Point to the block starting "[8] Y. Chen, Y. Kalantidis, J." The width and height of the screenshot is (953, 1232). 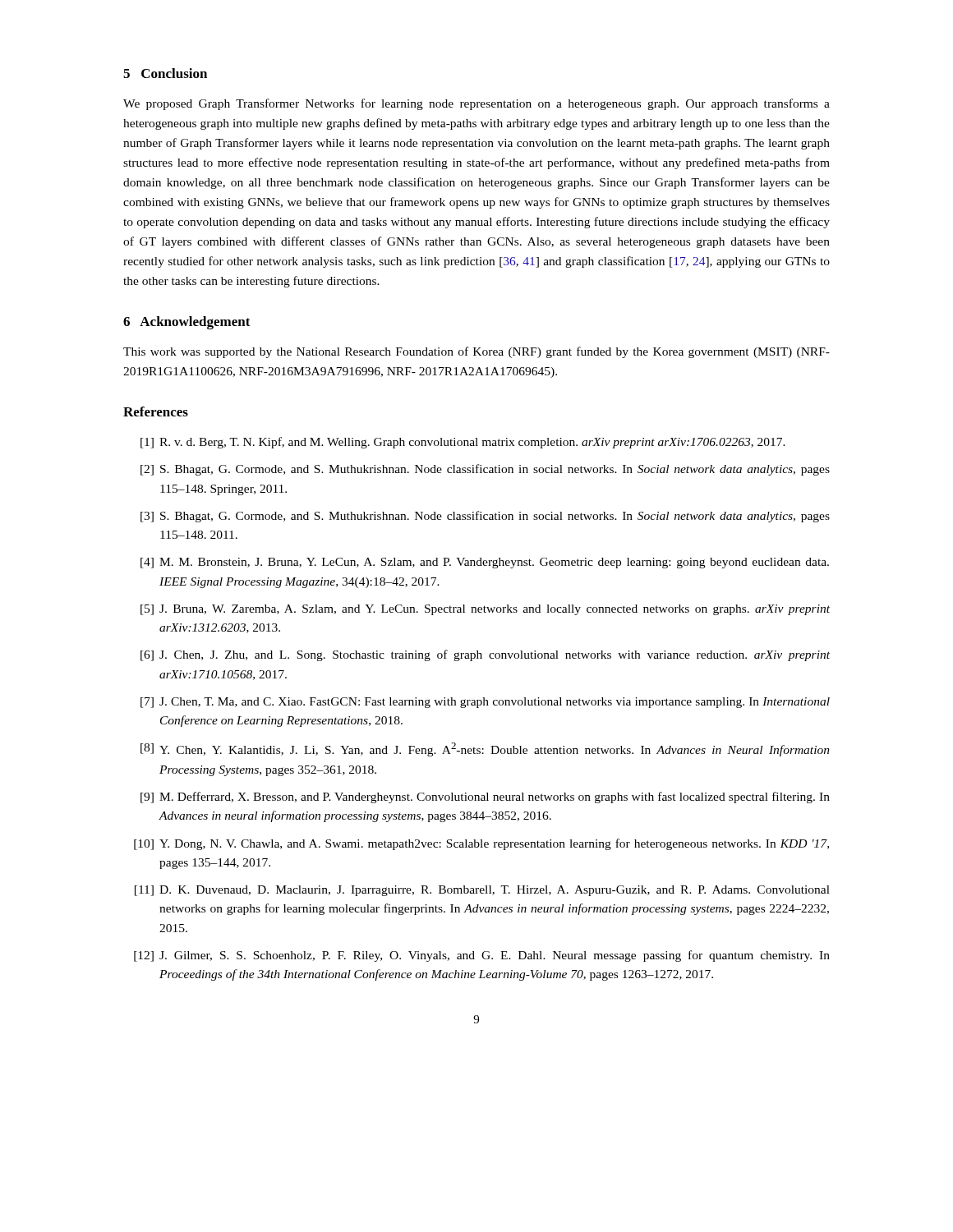[x=476, y=758]
